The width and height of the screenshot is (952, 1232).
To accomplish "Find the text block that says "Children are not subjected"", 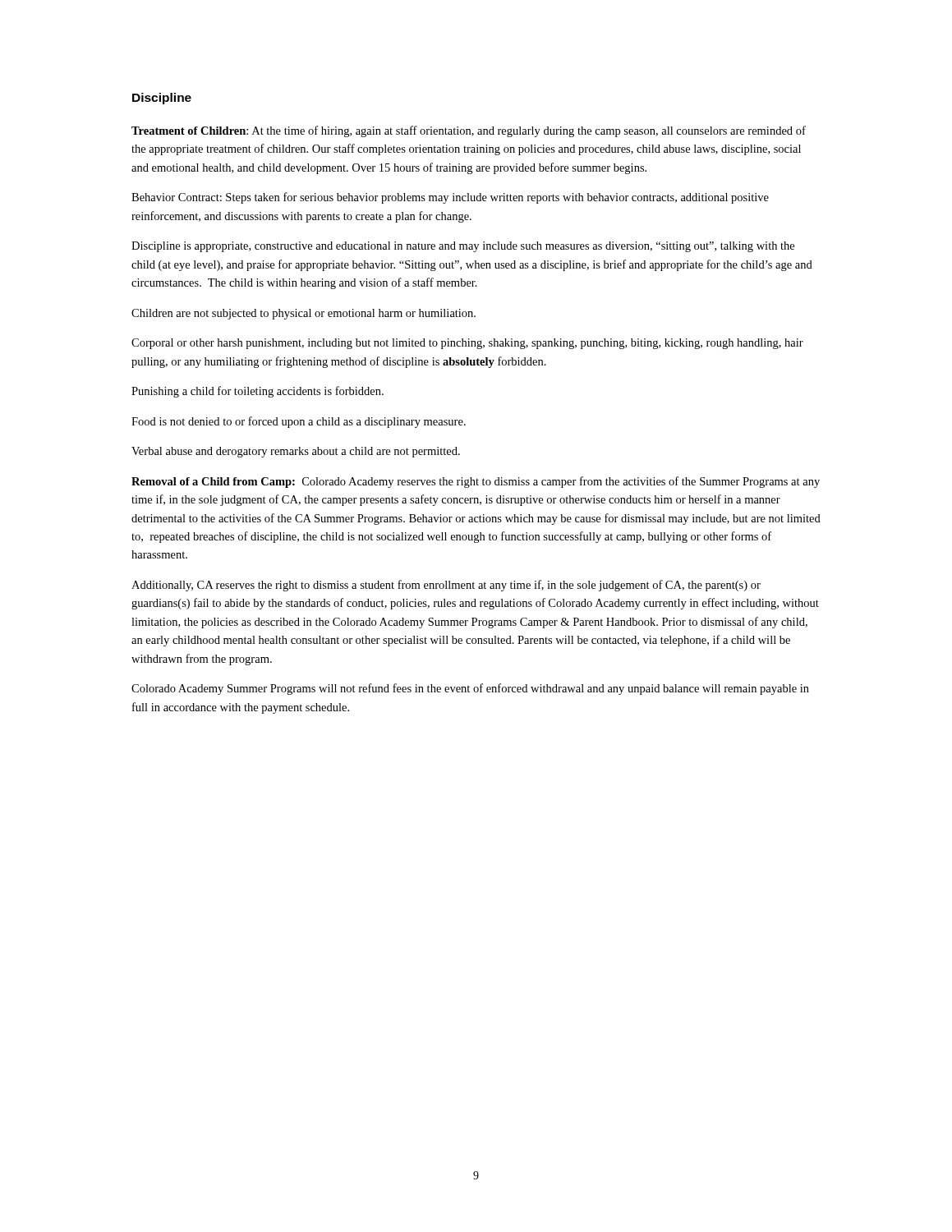I will tap(304, 313).
